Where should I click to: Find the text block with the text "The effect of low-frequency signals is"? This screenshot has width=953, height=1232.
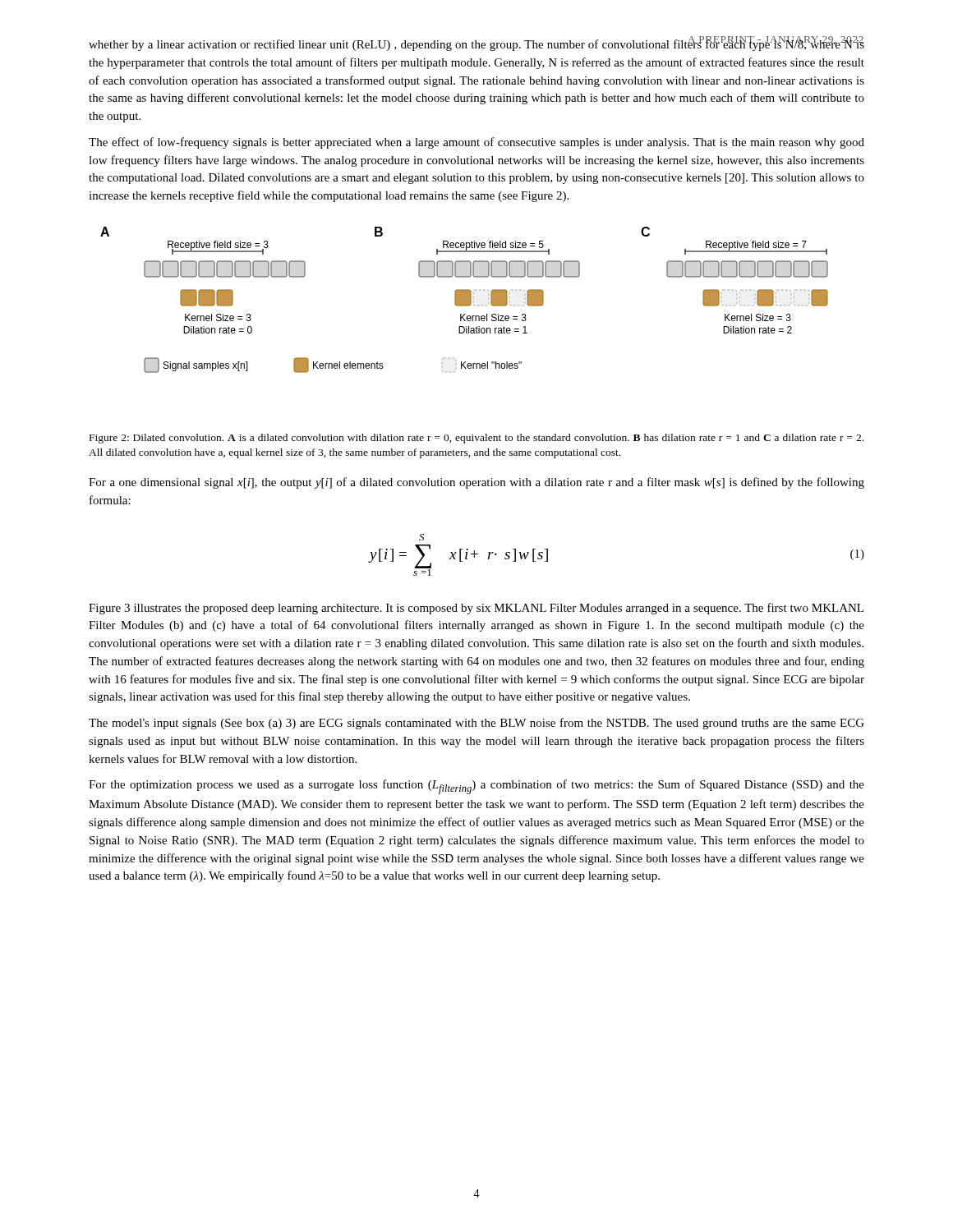click(x=476, y=169)
